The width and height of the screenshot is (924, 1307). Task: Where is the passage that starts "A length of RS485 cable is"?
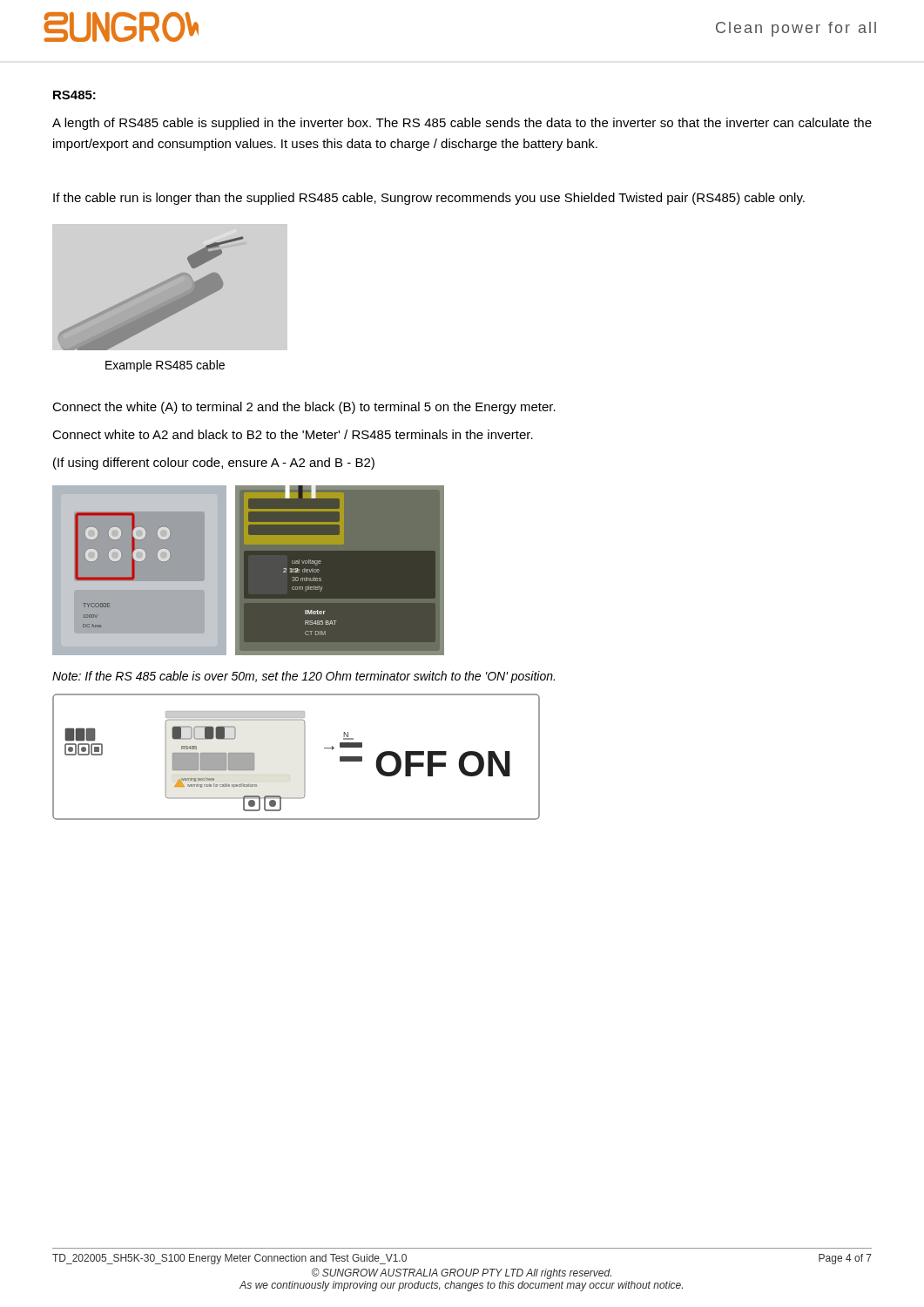tap(462, 133)
